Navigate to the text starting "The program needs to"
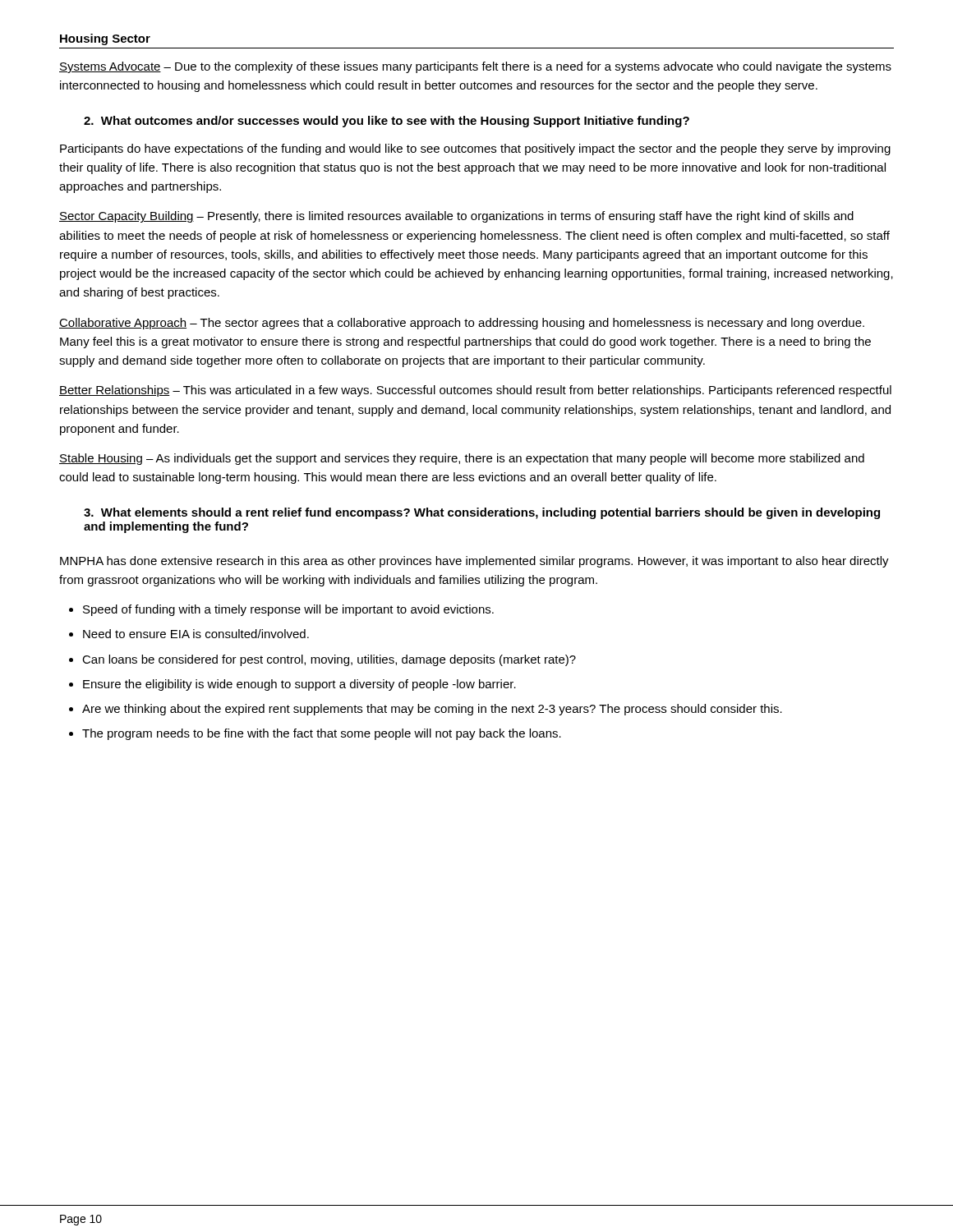 (322, 733)
